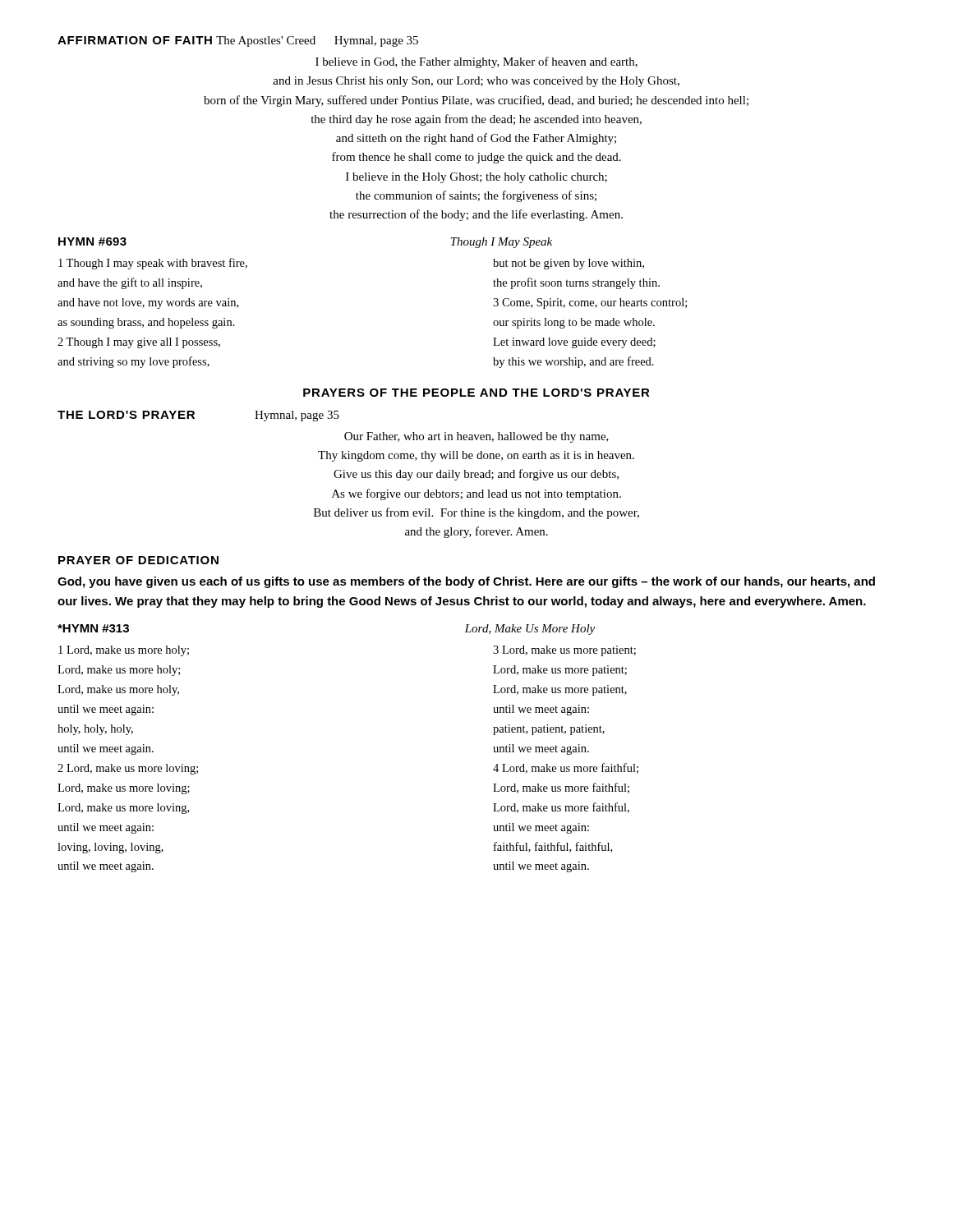Click the passage that begins "1 Lord, make us more holy;"
Screen dimensions: 1232x953
coord(128,758)
